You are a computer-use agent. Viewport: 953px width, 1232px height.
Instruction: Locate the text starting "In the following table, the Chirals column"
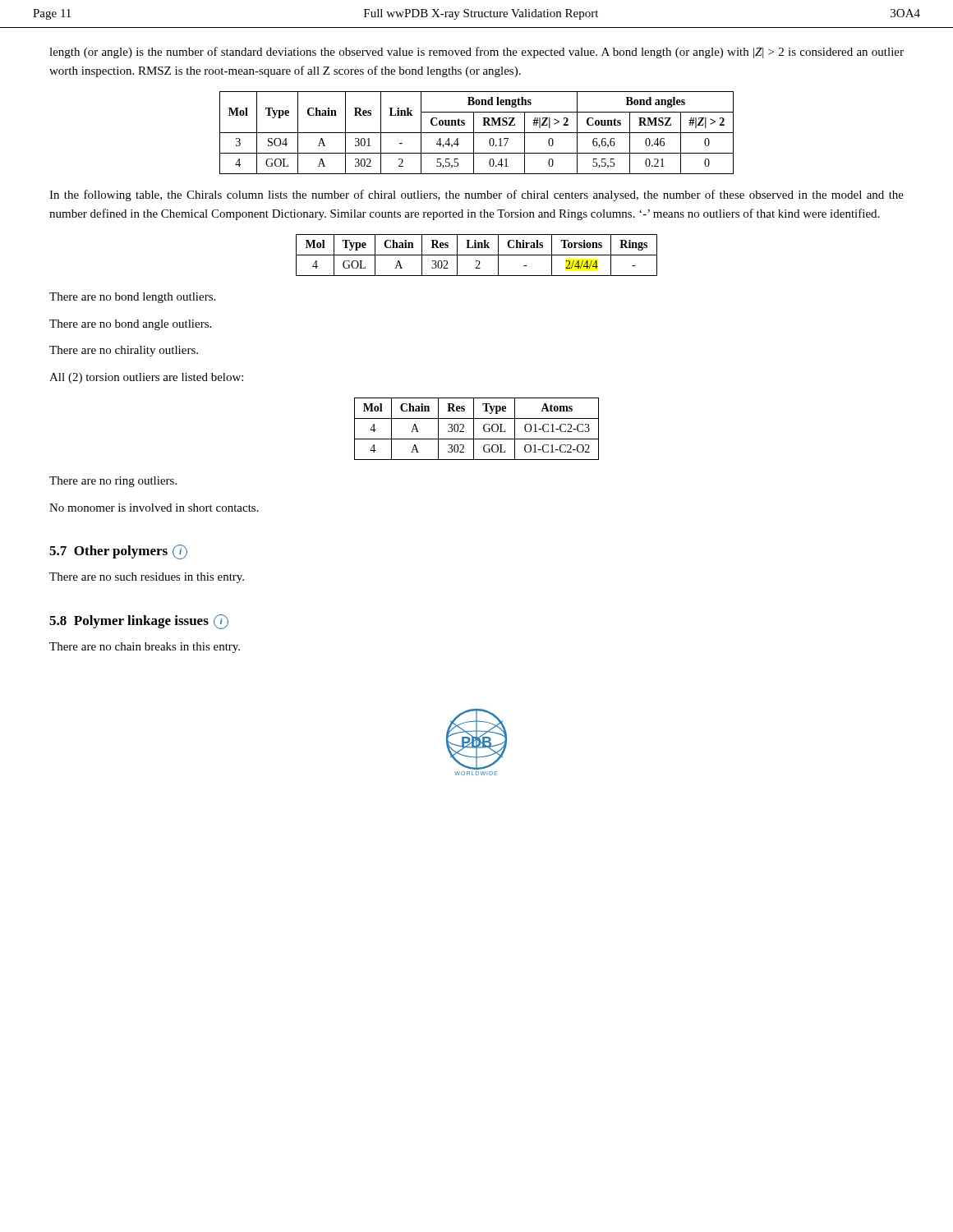pos(476,204)
